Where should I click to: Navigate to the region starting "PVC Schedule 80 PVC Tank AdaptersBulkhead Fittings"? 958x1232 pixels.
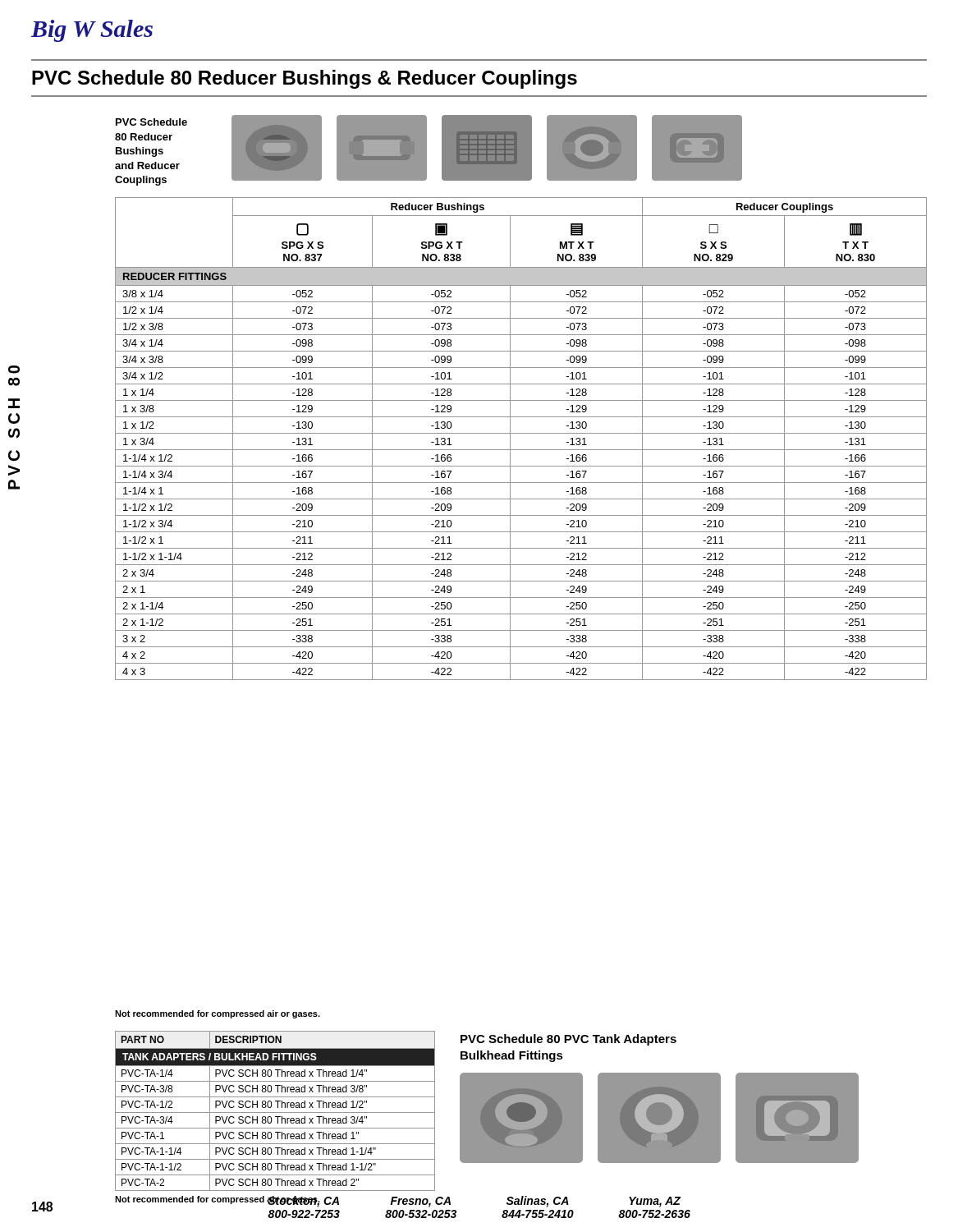[568, 1047]
